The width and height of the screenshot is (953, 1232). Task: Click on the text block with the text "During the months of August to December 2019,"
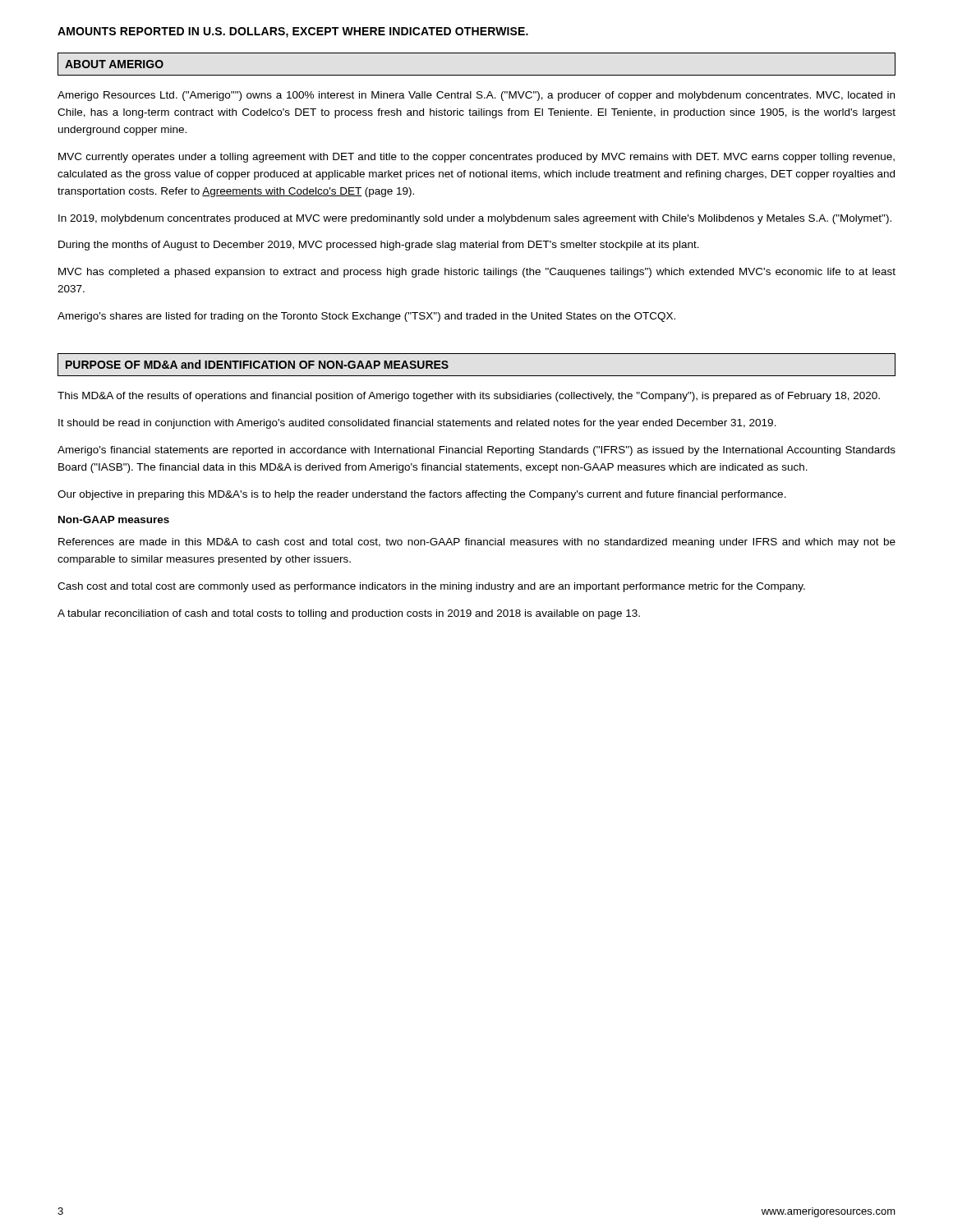pyautogui.click(x=378, y=245)
